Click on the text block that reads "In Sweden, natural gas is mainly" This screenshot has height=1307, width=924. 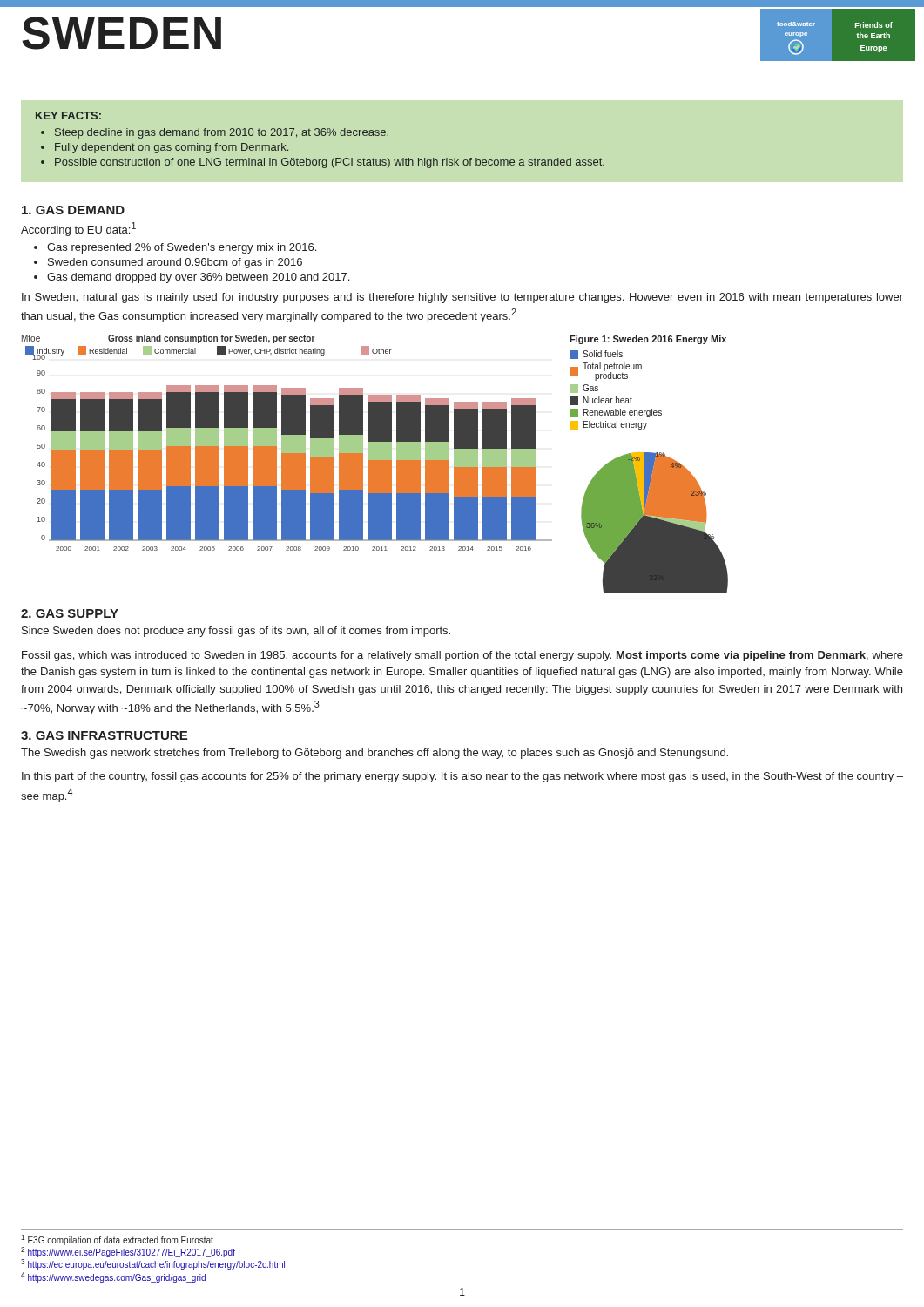(462, 306)
